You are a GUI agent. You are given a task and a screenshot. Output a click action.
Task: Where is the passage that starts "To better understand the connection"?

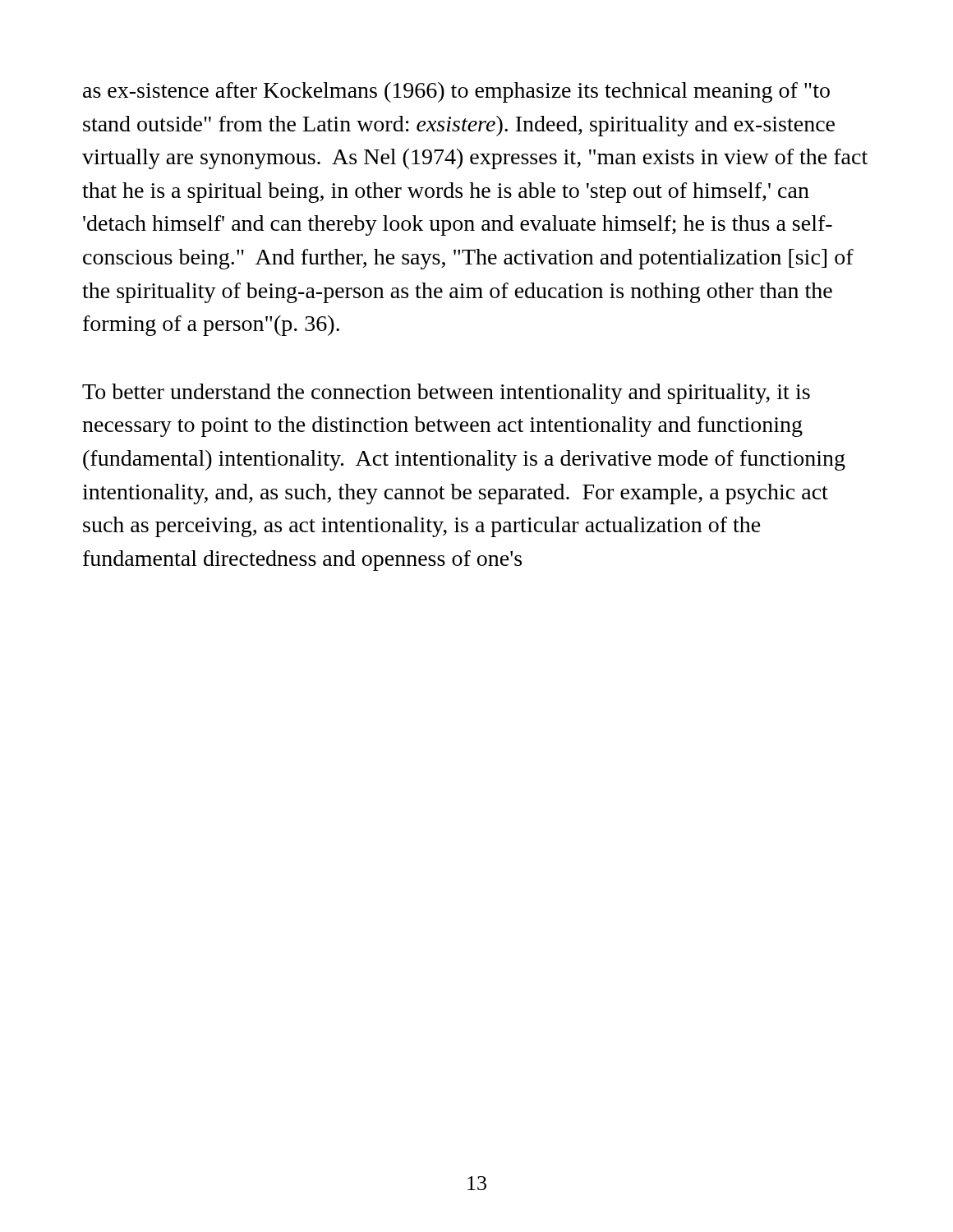(x=464, y=475)
